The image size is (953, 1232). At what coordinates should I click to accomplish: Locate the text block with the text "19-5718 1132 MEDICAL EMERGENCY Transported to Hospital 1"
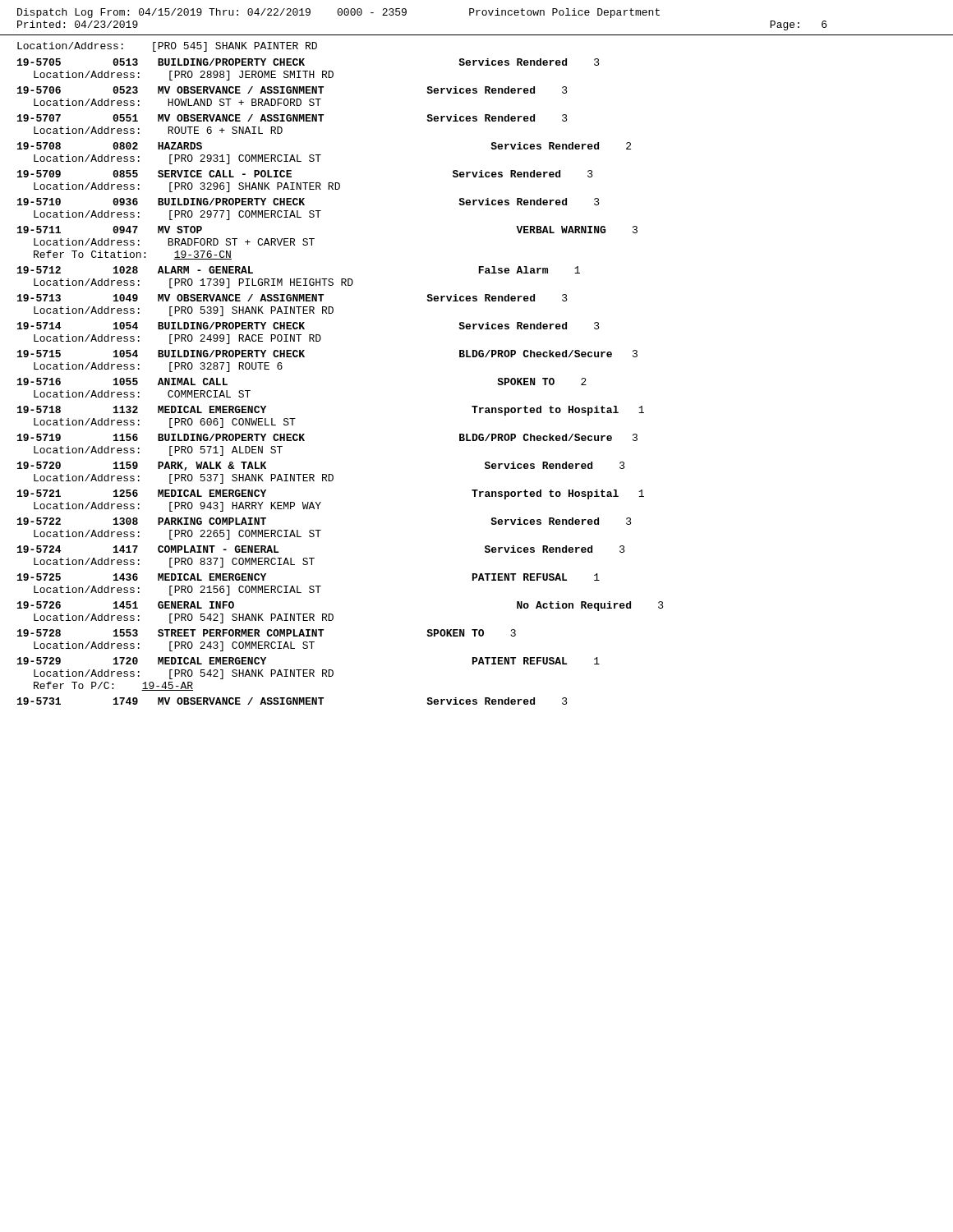tap(476, 416)
